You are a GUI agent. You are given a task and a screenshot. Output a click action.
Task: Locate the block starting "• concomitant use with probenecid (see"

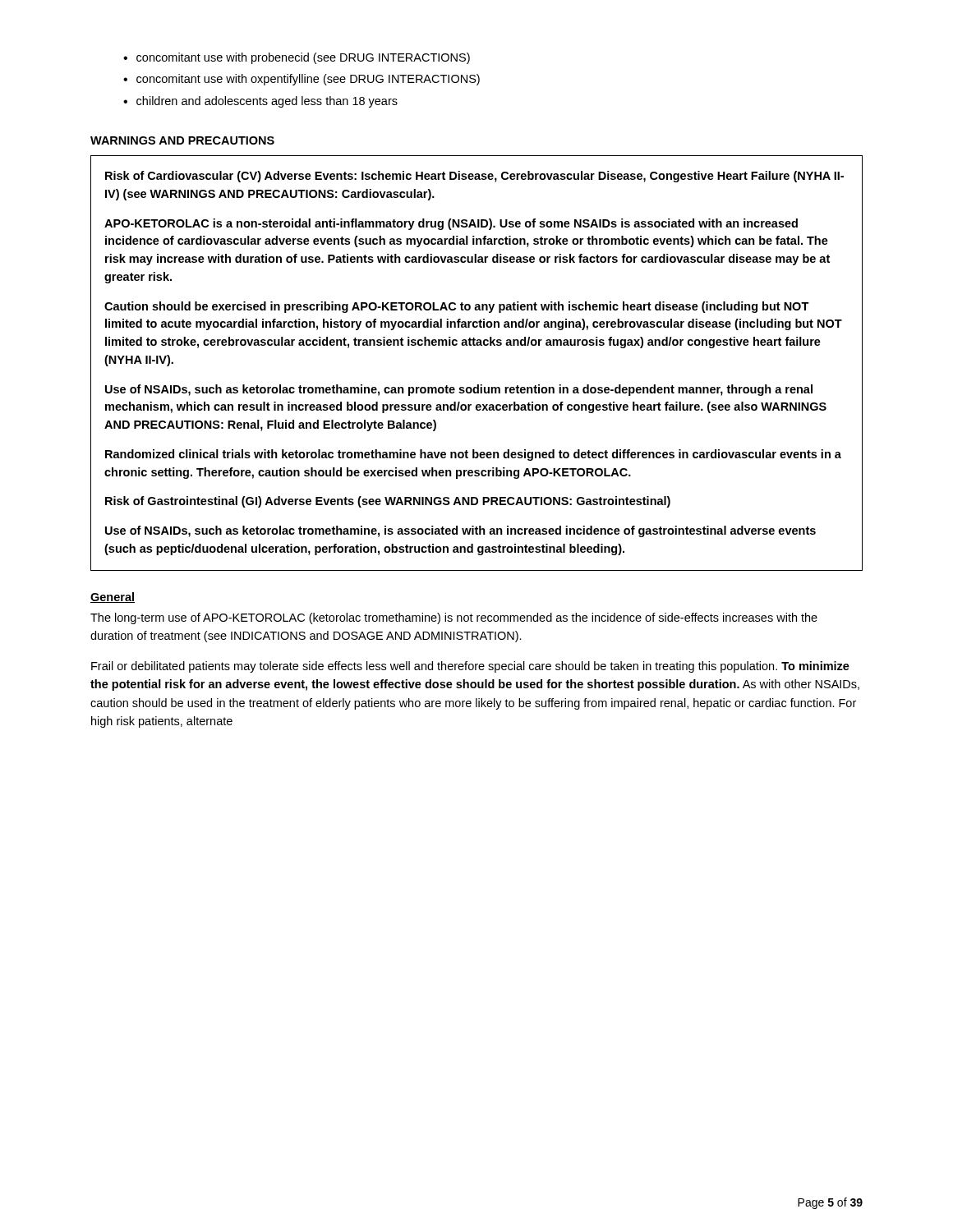click(297, 58)
